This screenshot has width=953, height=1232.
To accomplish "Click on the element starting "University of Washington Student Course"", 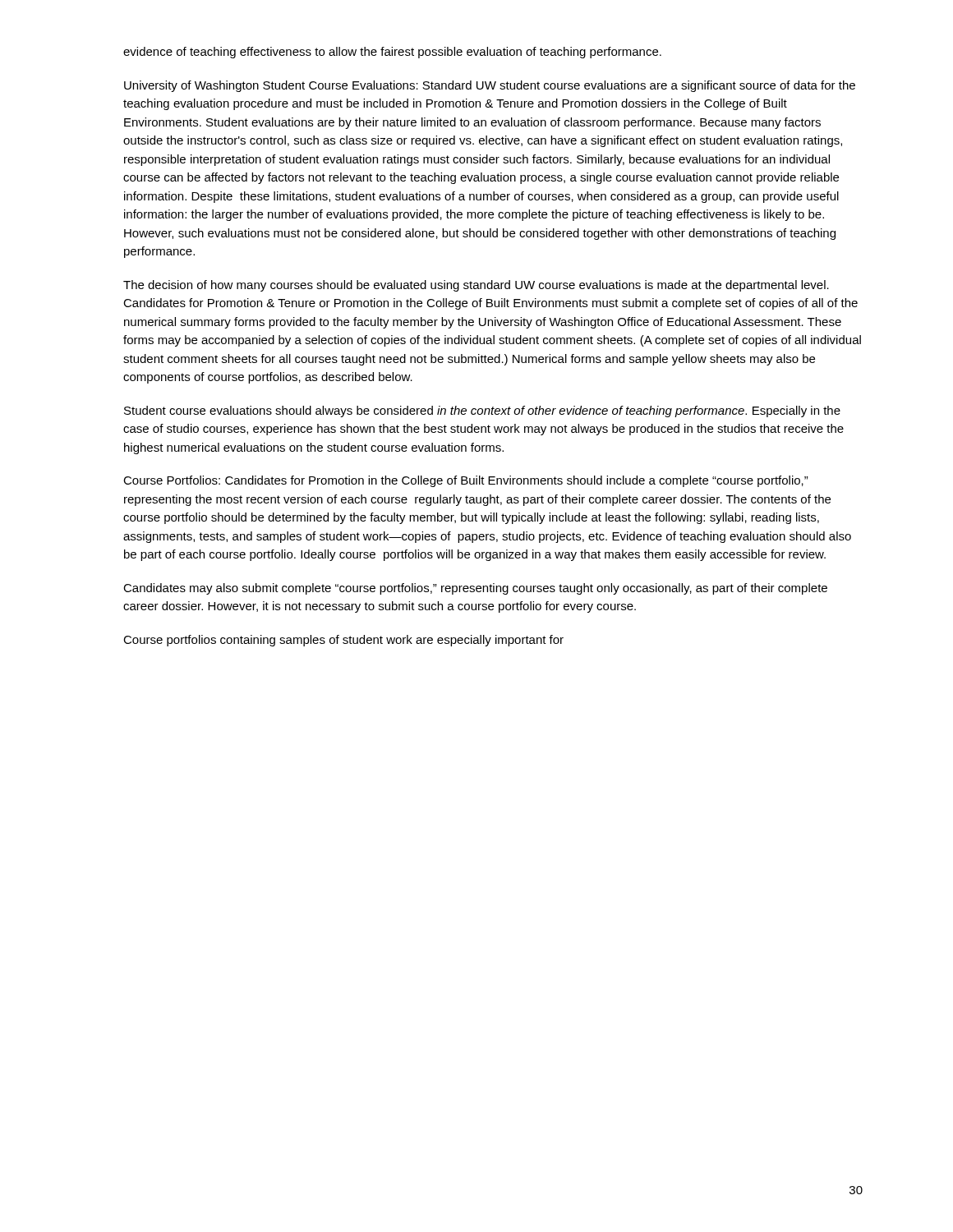I will [489, 168].
